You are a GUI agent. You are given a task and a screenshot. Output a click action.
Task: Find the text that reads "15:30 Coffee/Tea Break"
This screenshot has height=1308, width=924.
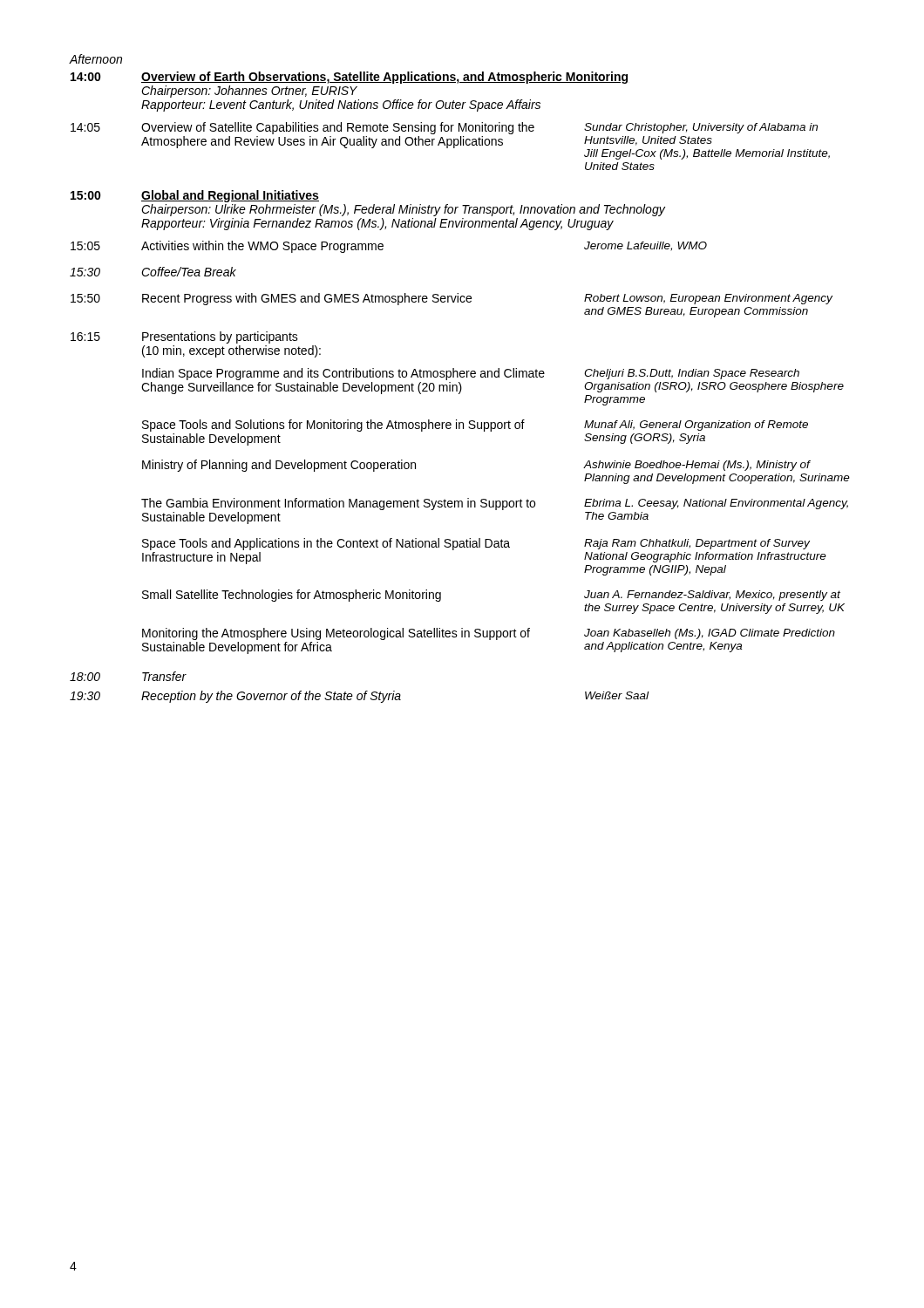[x=153, y=272]
